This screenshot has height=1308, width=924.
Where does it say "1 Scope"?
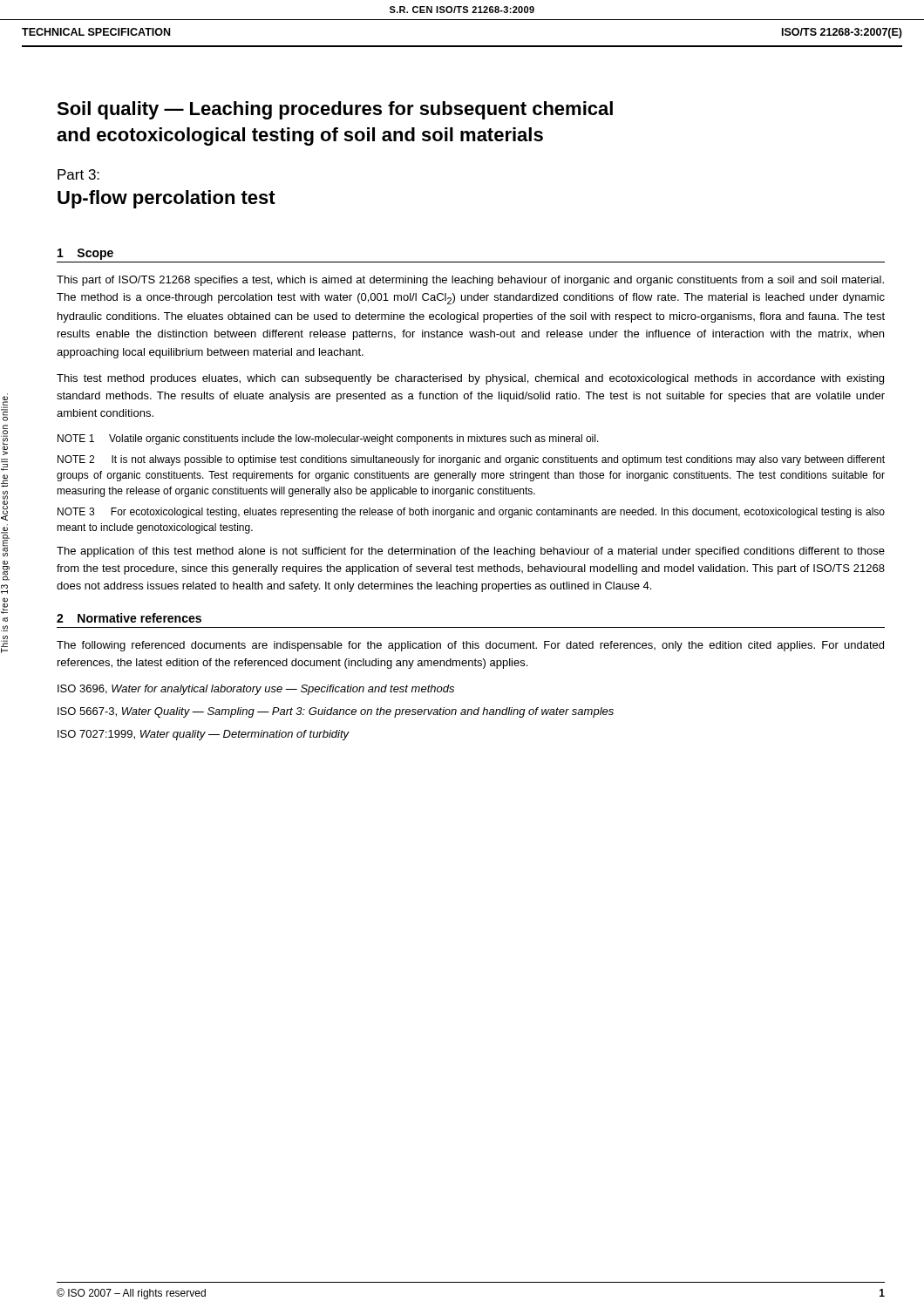(x=85, y=253)
